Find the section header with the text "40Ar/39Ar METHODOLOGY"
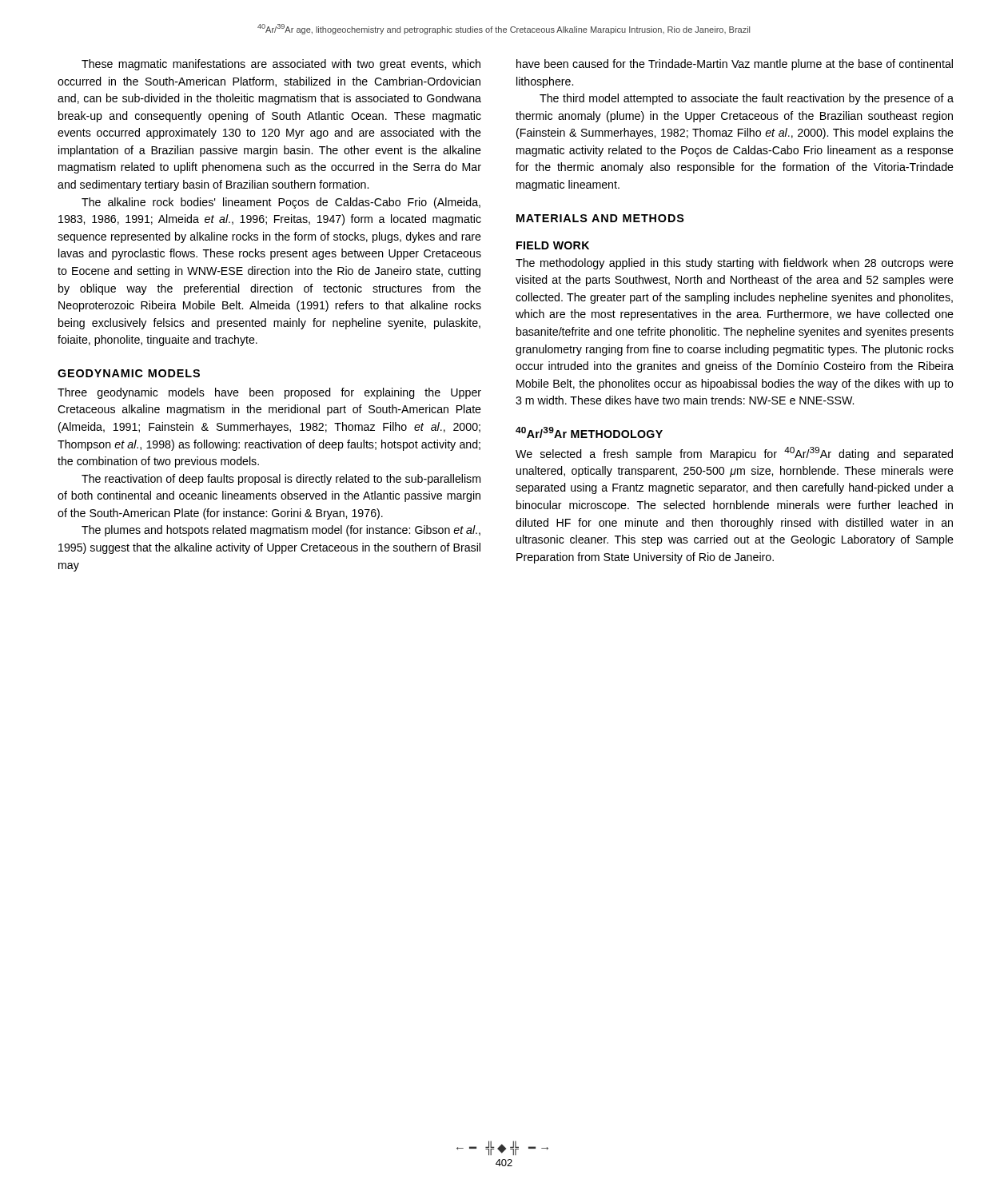 pos(589,432)
